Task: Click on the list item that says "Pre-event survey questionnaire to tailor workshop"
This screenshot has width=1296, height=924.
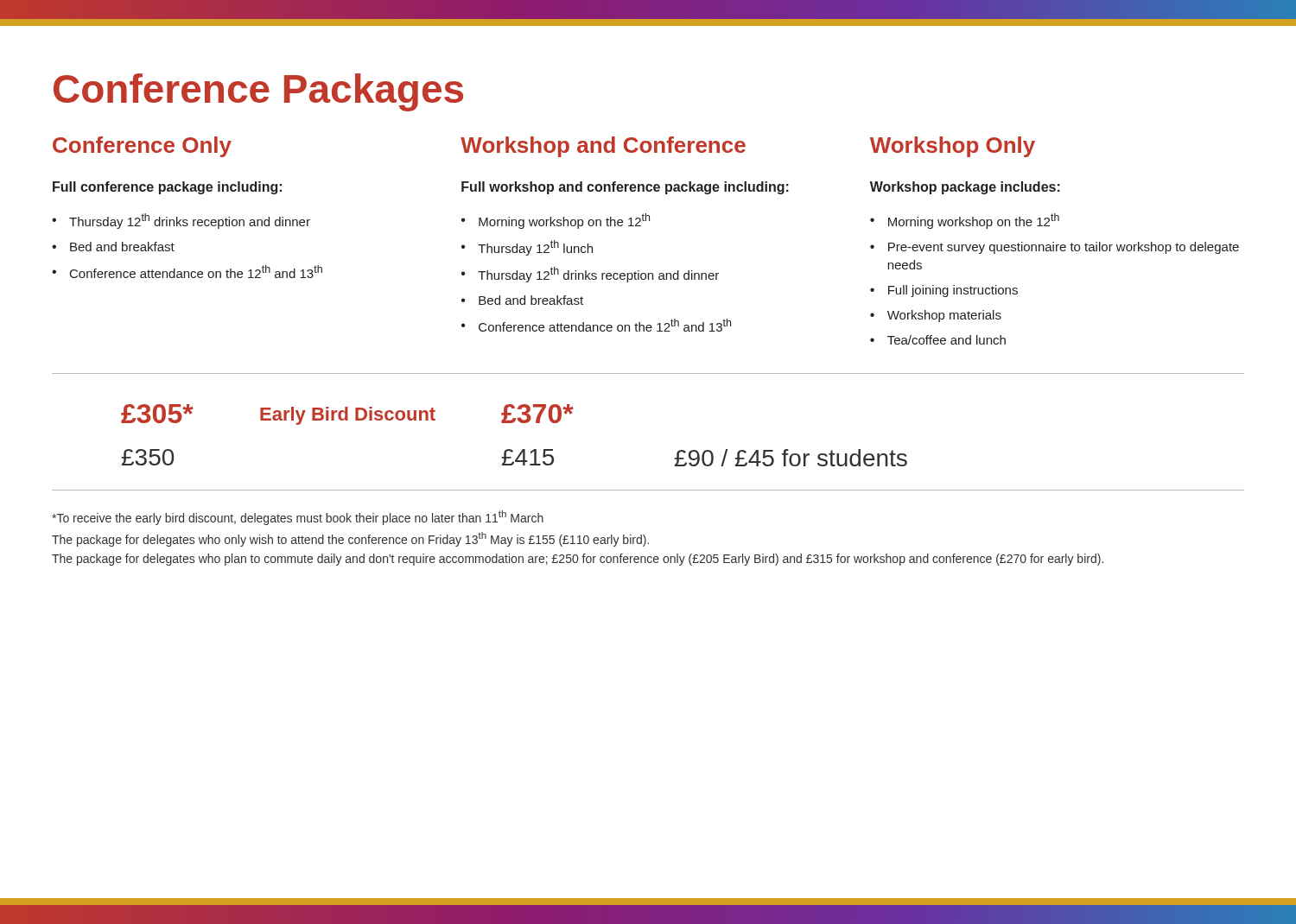Action: (1057, 256)
